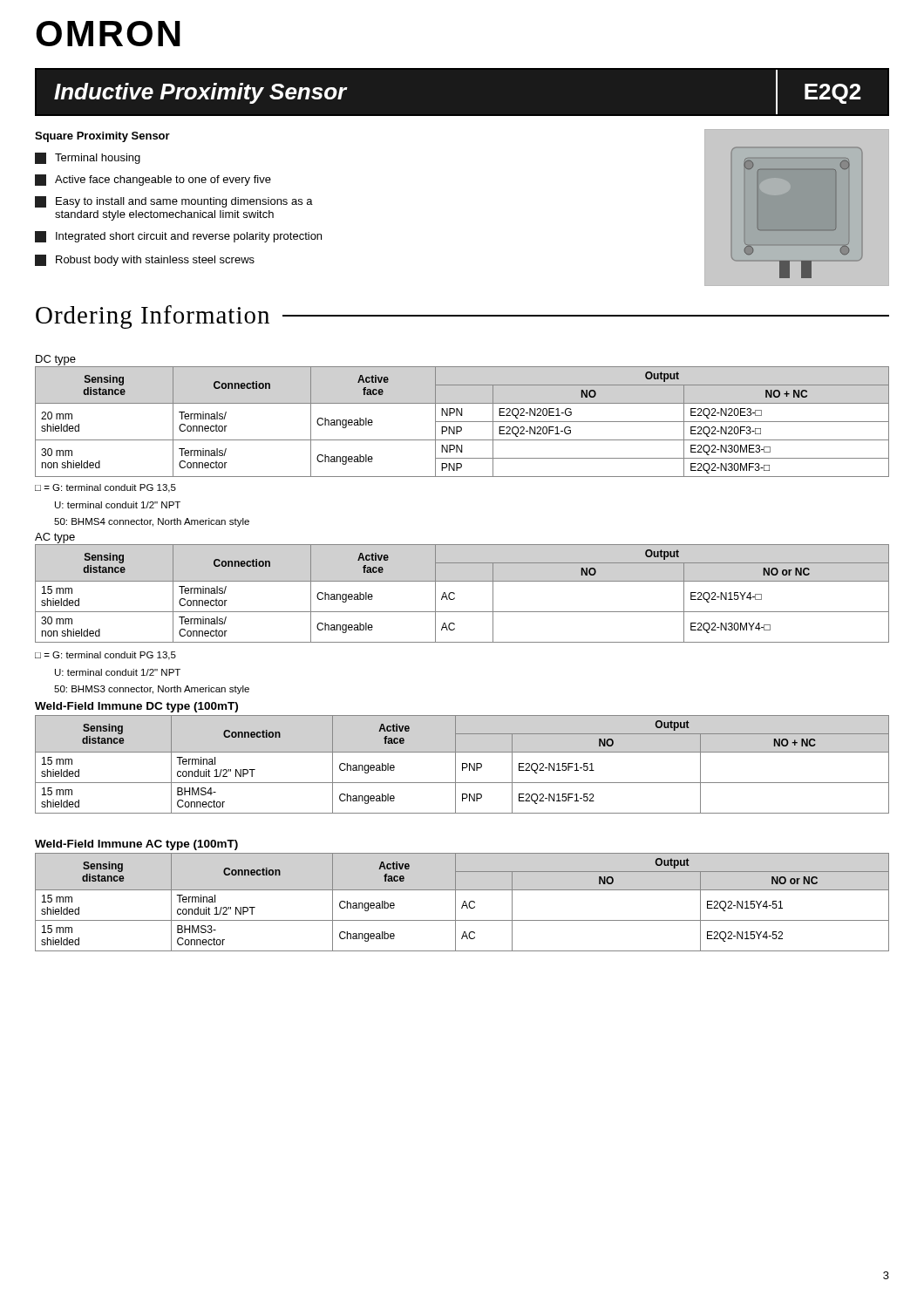The width and height of the screenshot is (924, 1308).
Task: Select the section header containing "Weld-Field Immune AC"
Action: coord(137,844)
